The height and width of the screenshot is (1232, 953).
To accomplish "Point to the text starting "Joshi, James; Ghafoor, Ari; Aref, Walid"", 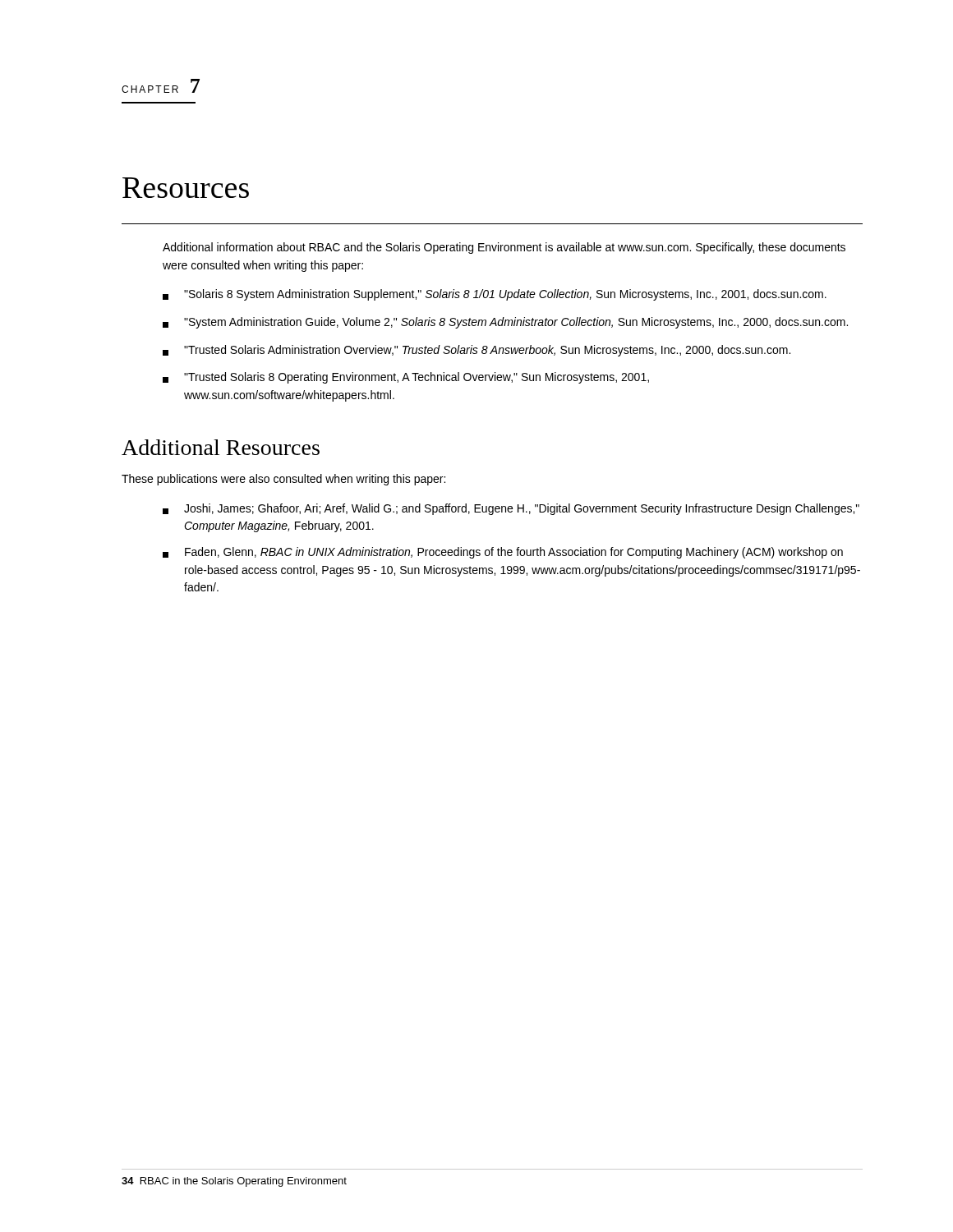I will coord(513,518).
